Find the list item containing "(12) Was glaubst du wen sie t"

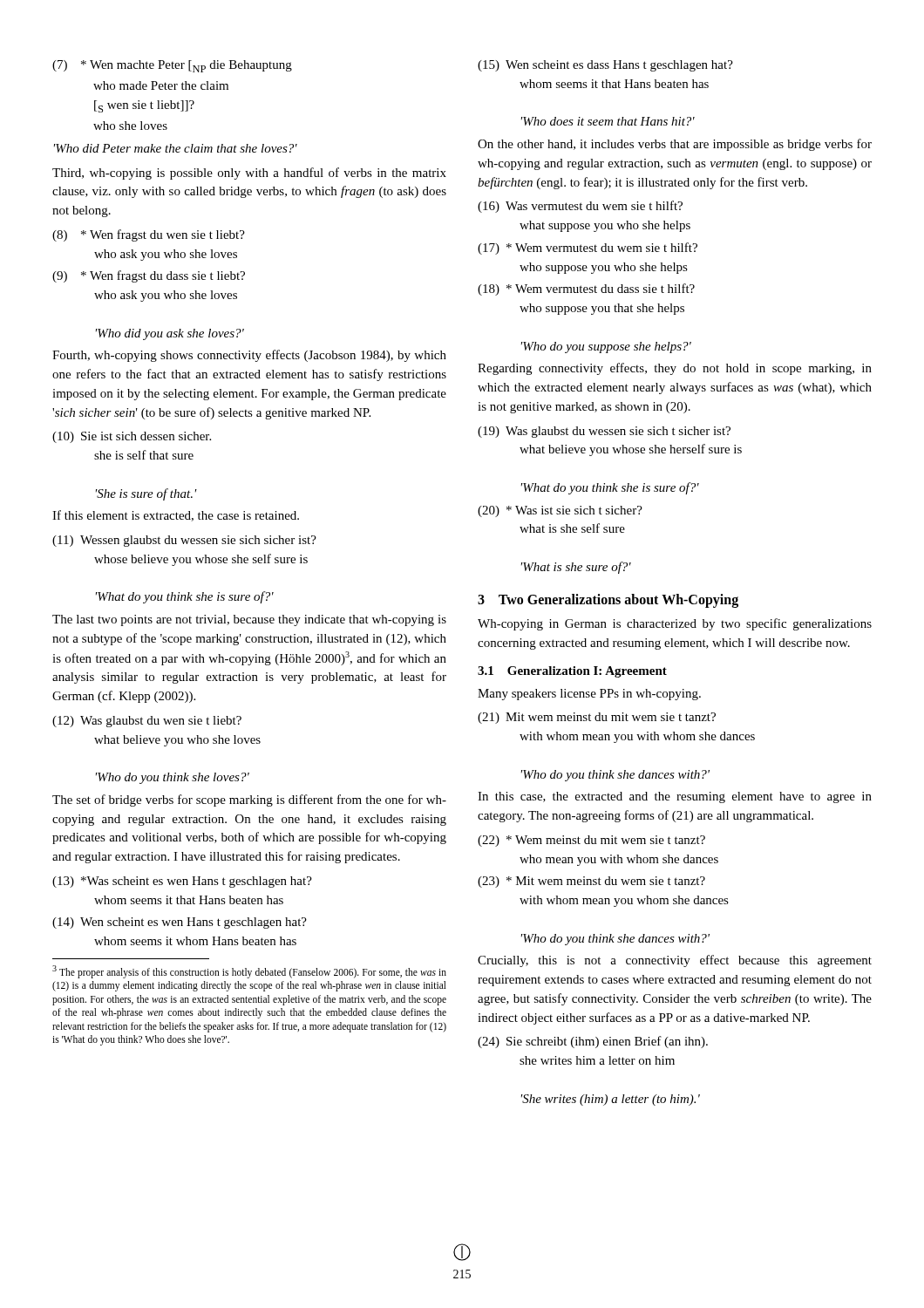249,749
